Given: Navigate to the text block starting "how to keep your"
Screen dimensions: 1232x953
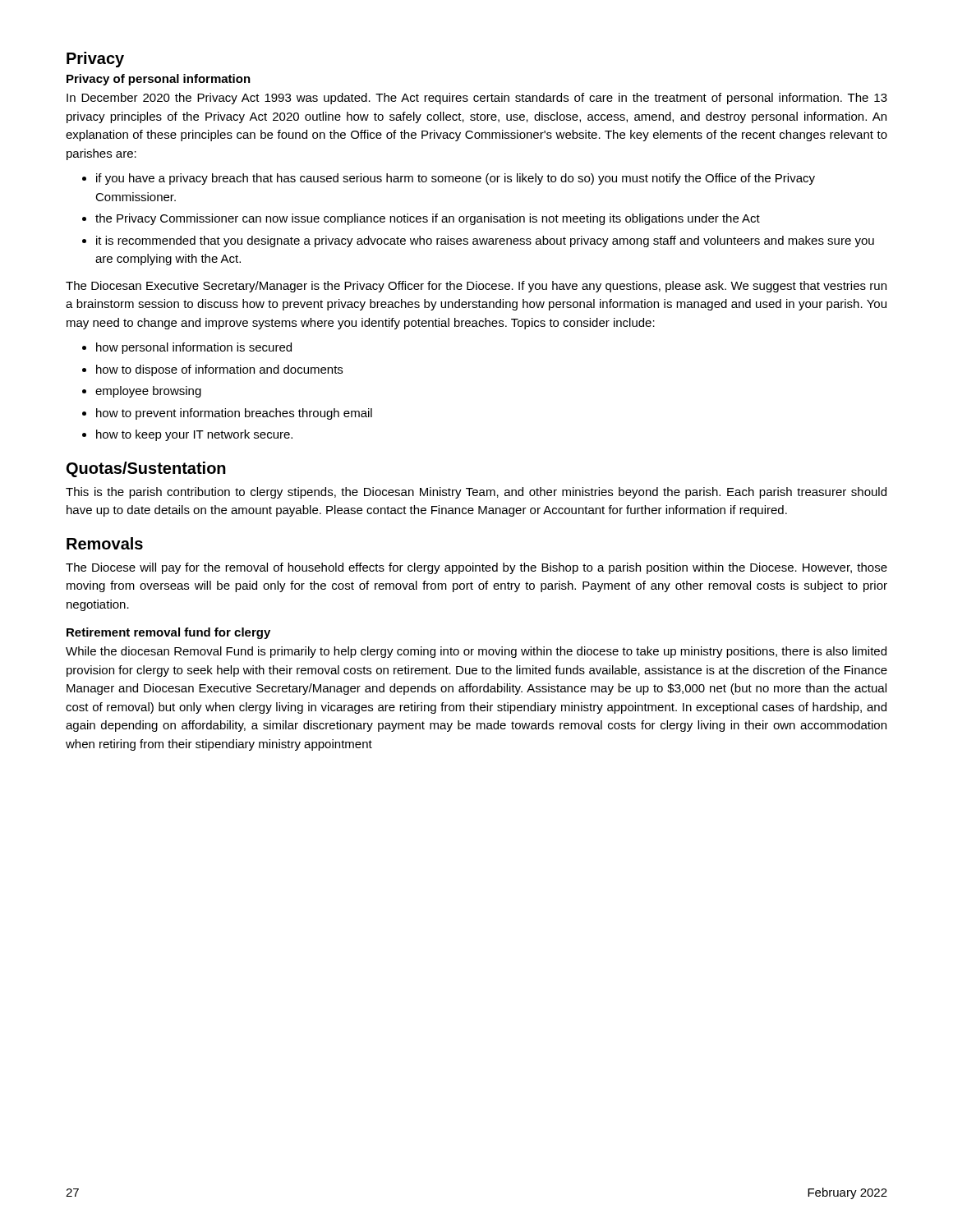Looking at the screenshot, I should coord(195,434).
